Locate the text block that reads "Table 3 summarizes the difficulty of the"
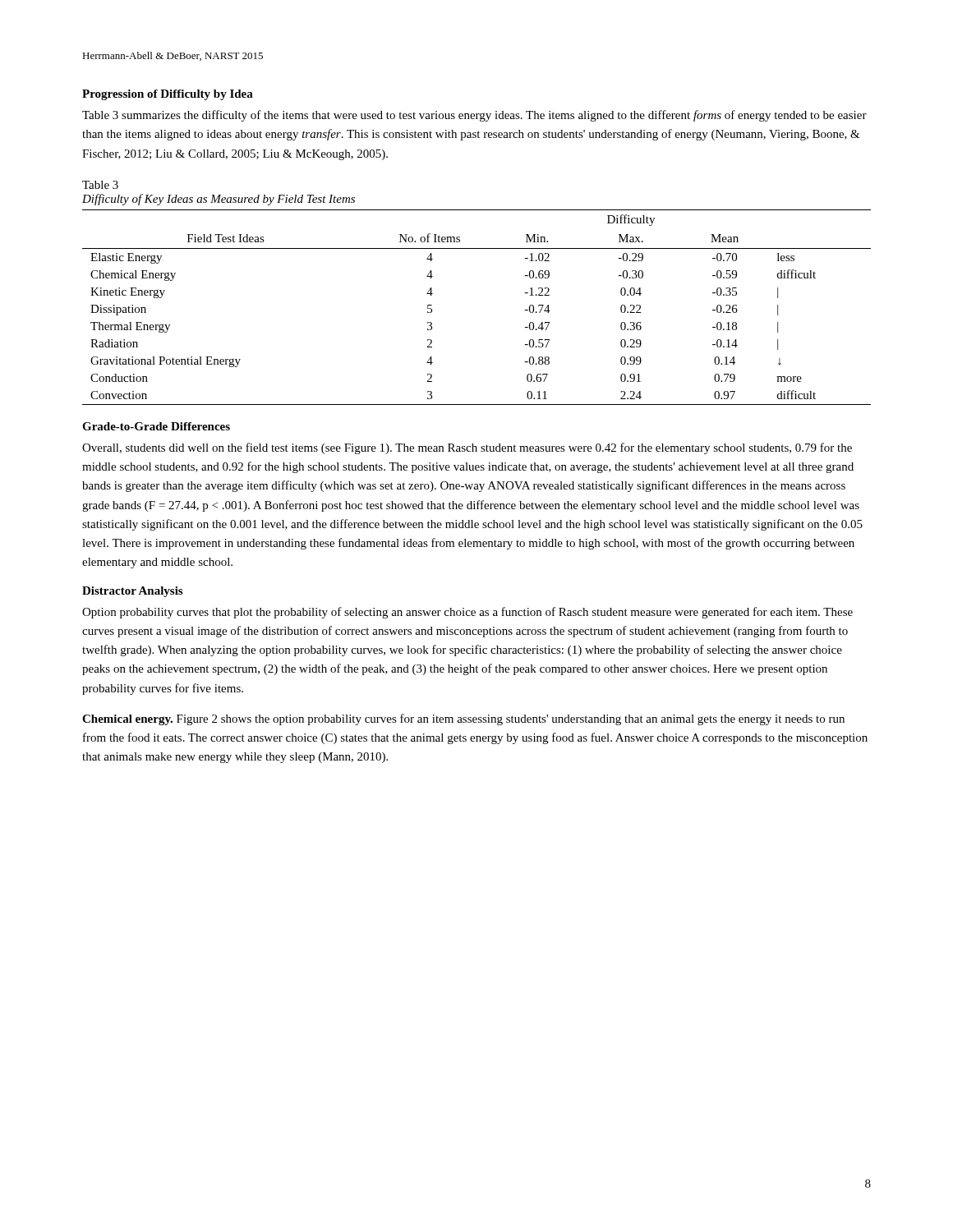The width and height of the screenshot is (953, 1232). tap(474, 134)
